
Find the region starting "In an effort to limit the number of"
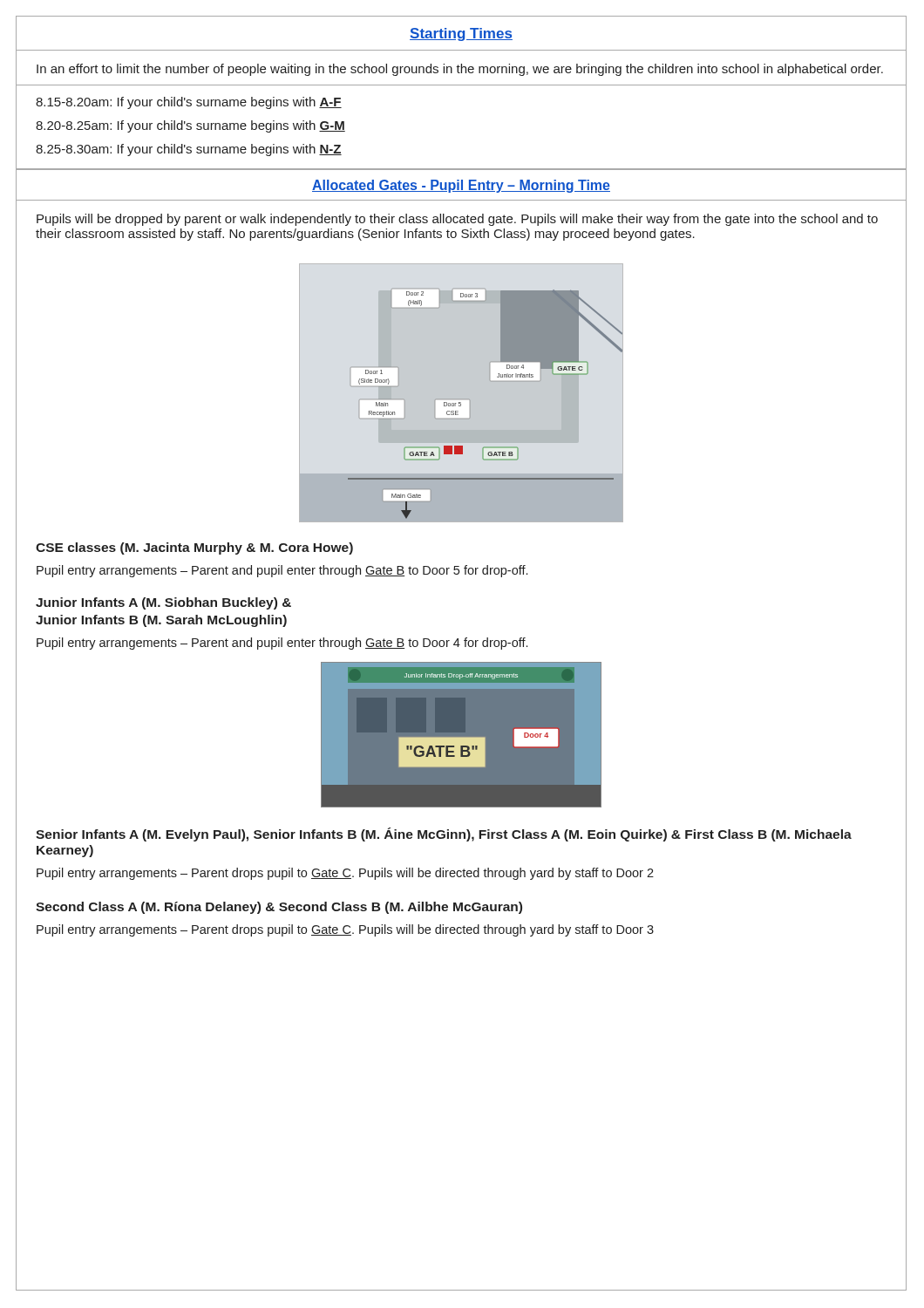click(460, 68)
